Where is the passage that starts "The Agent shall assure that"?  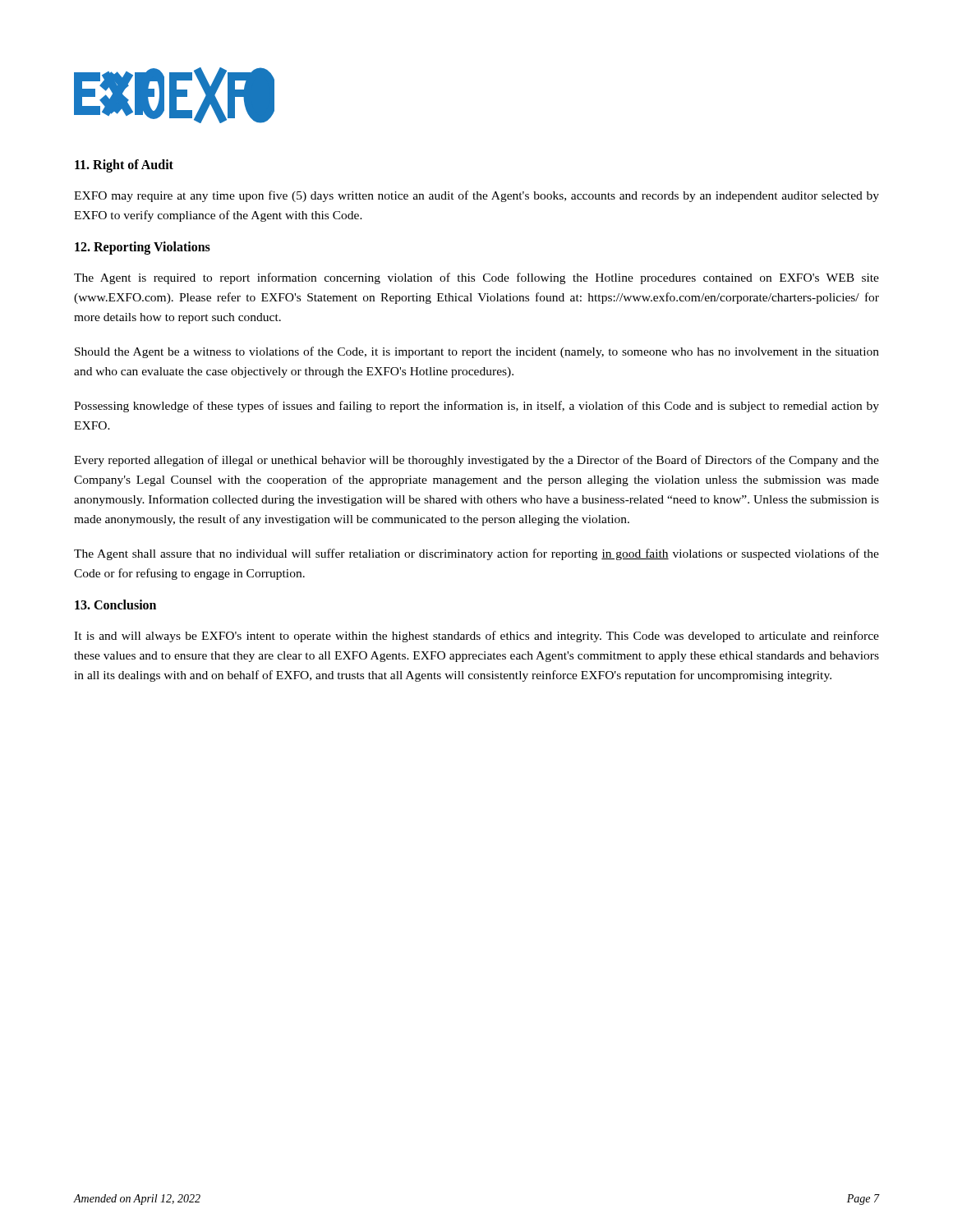pyautogui.click(x=476, y=563)
